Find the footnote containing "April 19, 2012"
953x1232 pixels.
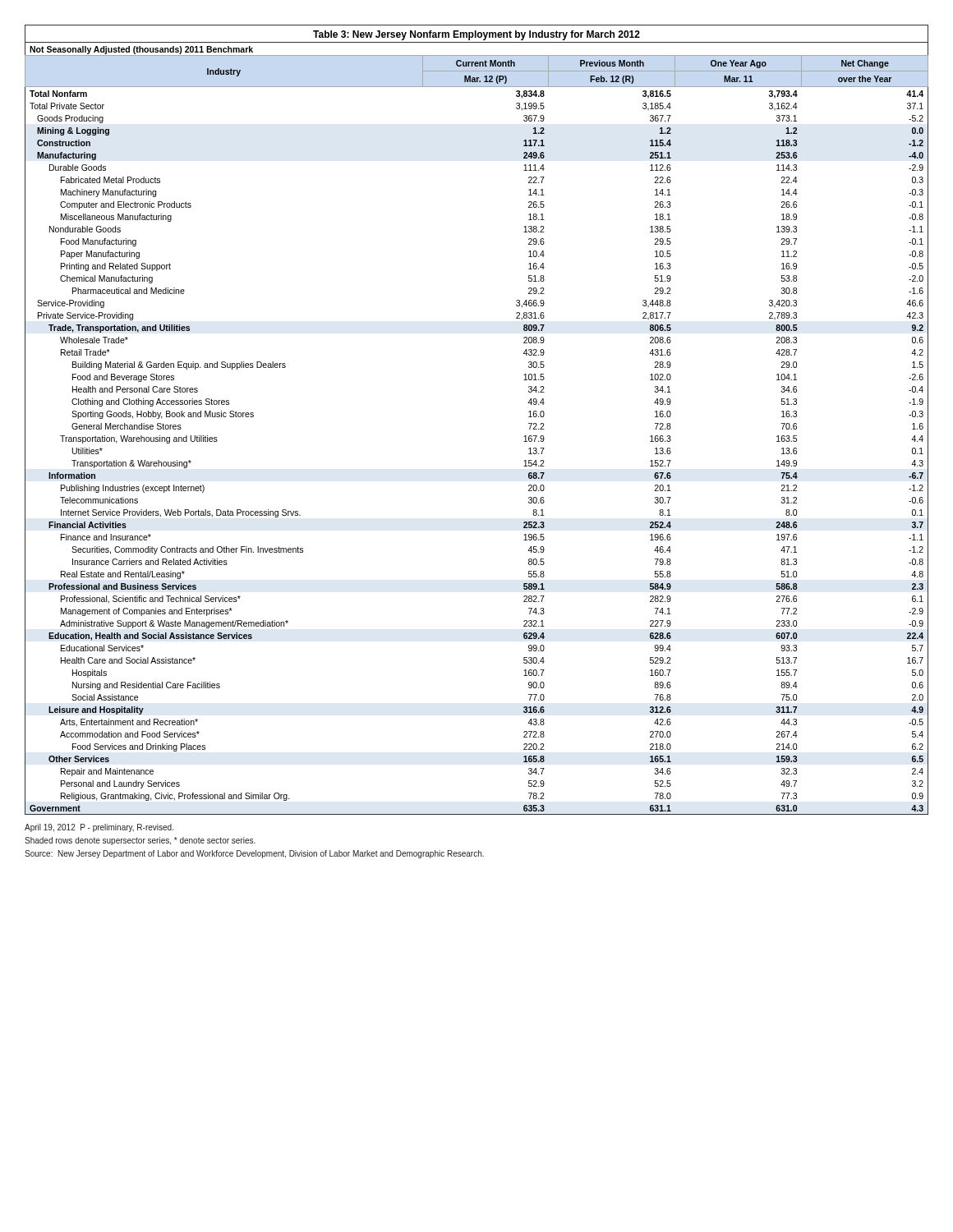(99, 827)
